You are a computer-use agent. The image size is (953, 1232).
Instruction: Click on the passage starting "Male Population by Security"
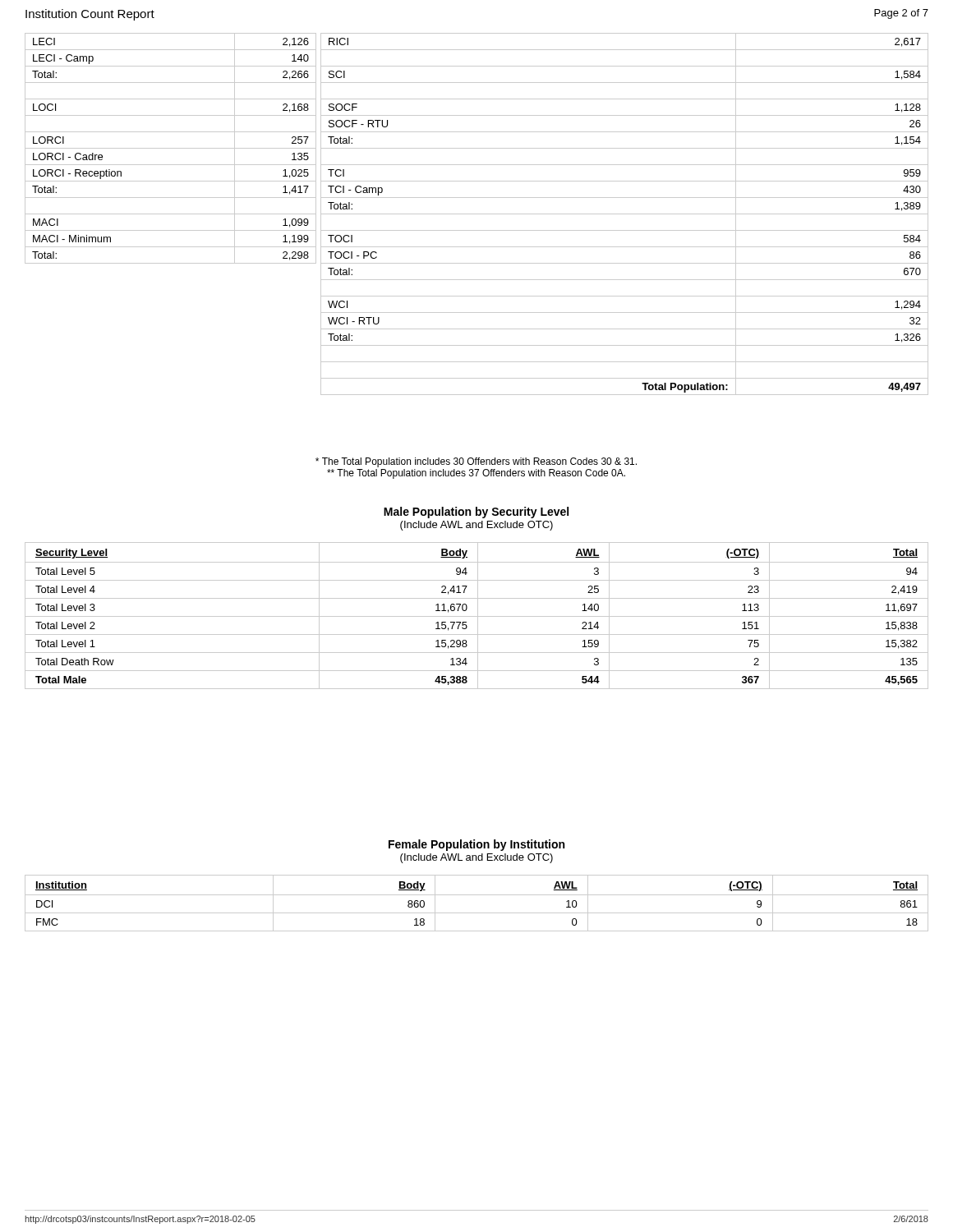click(476, 518)
